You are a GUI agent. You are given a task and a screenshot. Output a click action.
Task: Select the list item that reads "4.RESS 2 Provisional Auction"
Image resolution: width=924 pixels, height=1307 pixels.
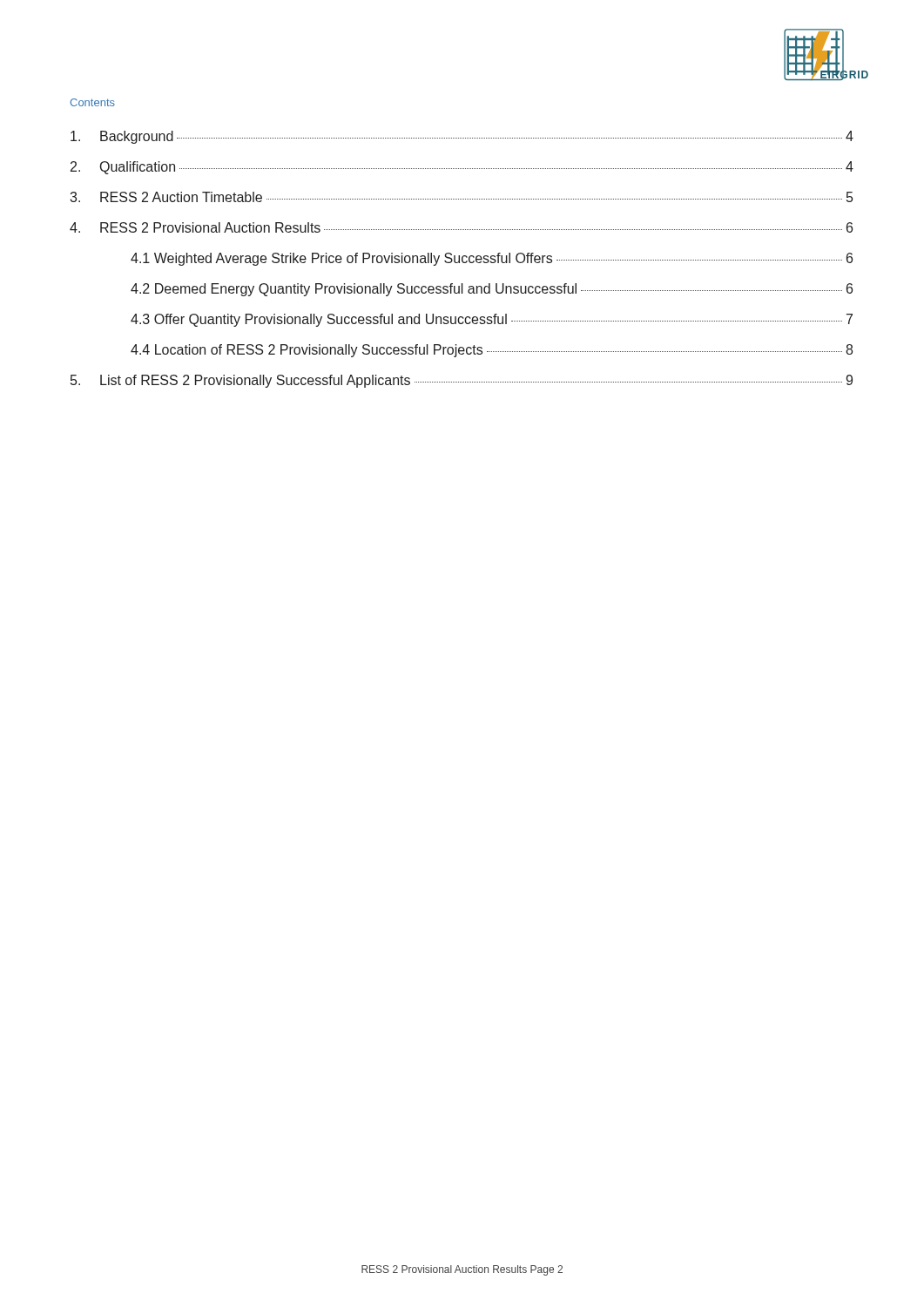pos(462,228)
